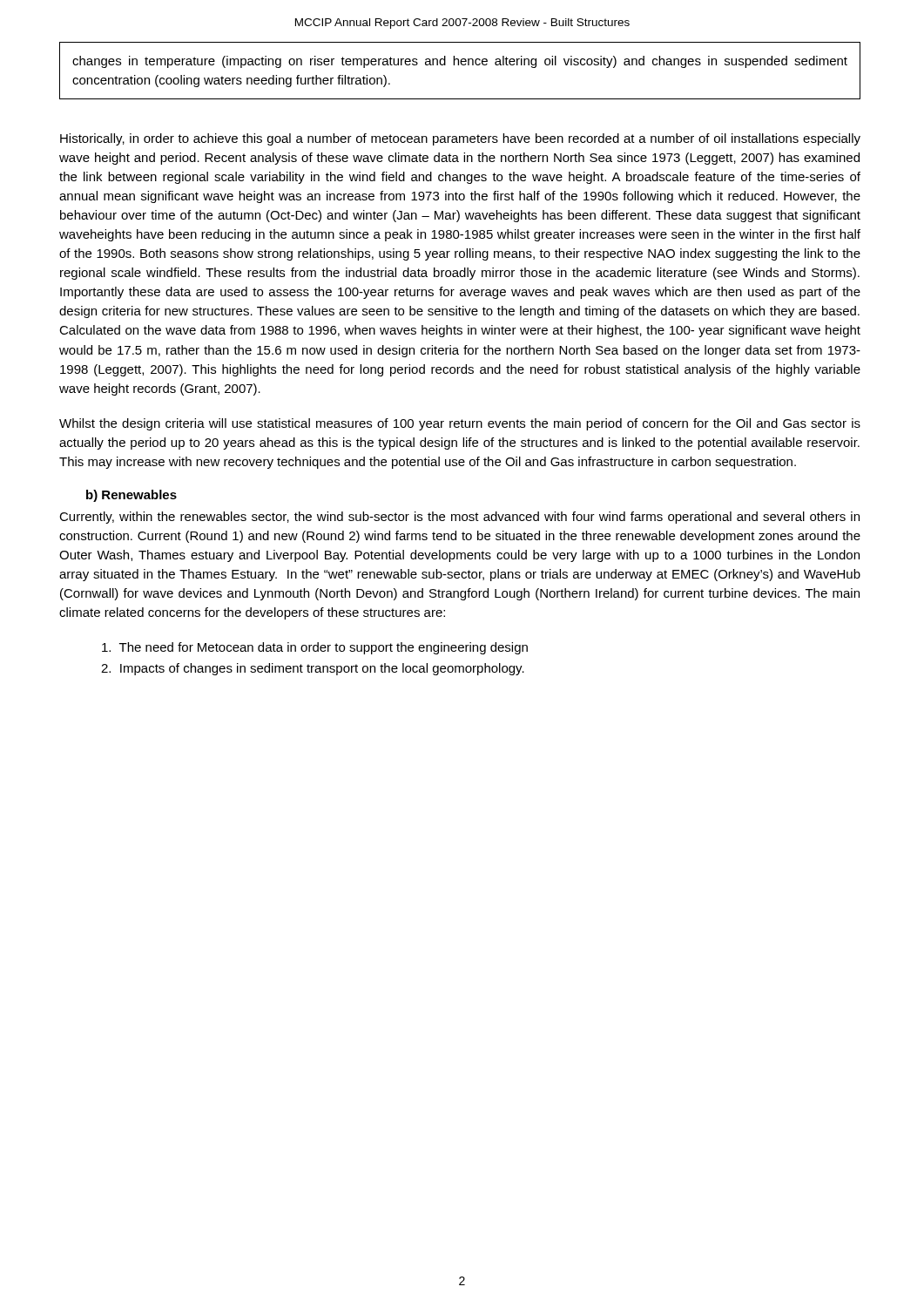Find the block on this page that starts "The need for Metocean data in"

tap(315, 647)
